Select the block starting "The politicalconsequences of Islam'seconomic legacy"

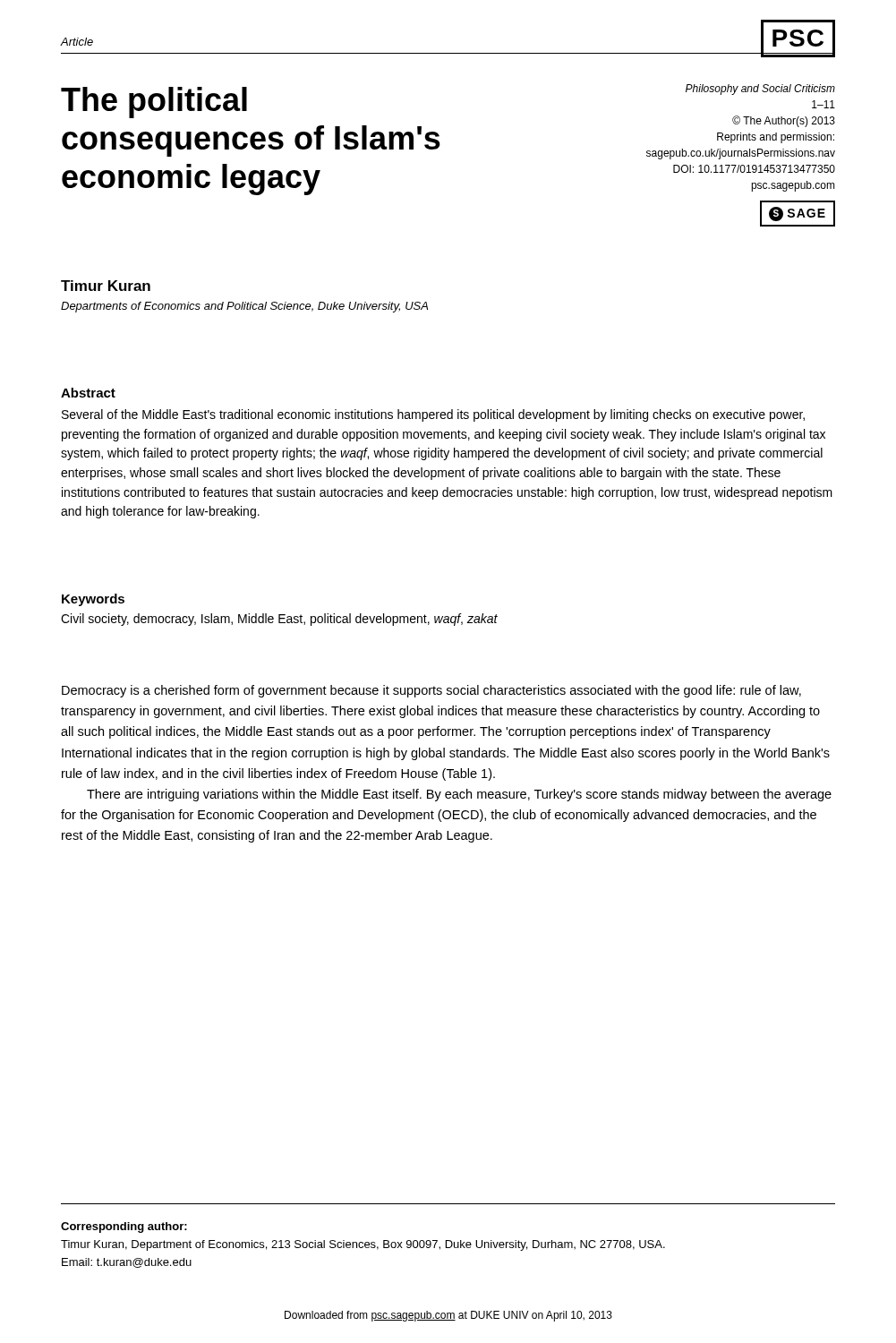[258, 139]
